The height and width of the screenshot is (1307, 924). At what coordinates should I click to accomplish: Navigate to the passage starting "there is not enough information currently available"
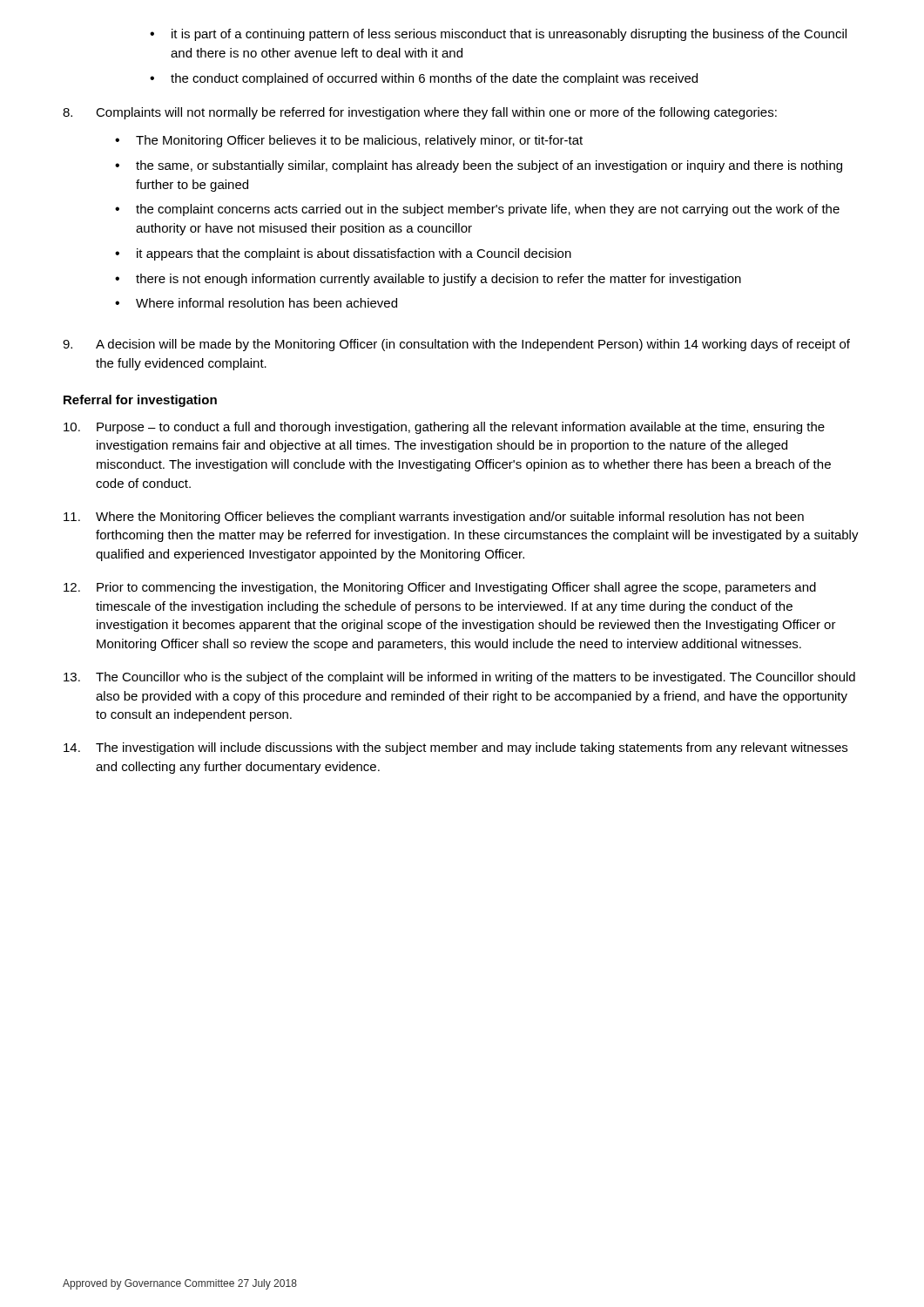pos(488,278)
